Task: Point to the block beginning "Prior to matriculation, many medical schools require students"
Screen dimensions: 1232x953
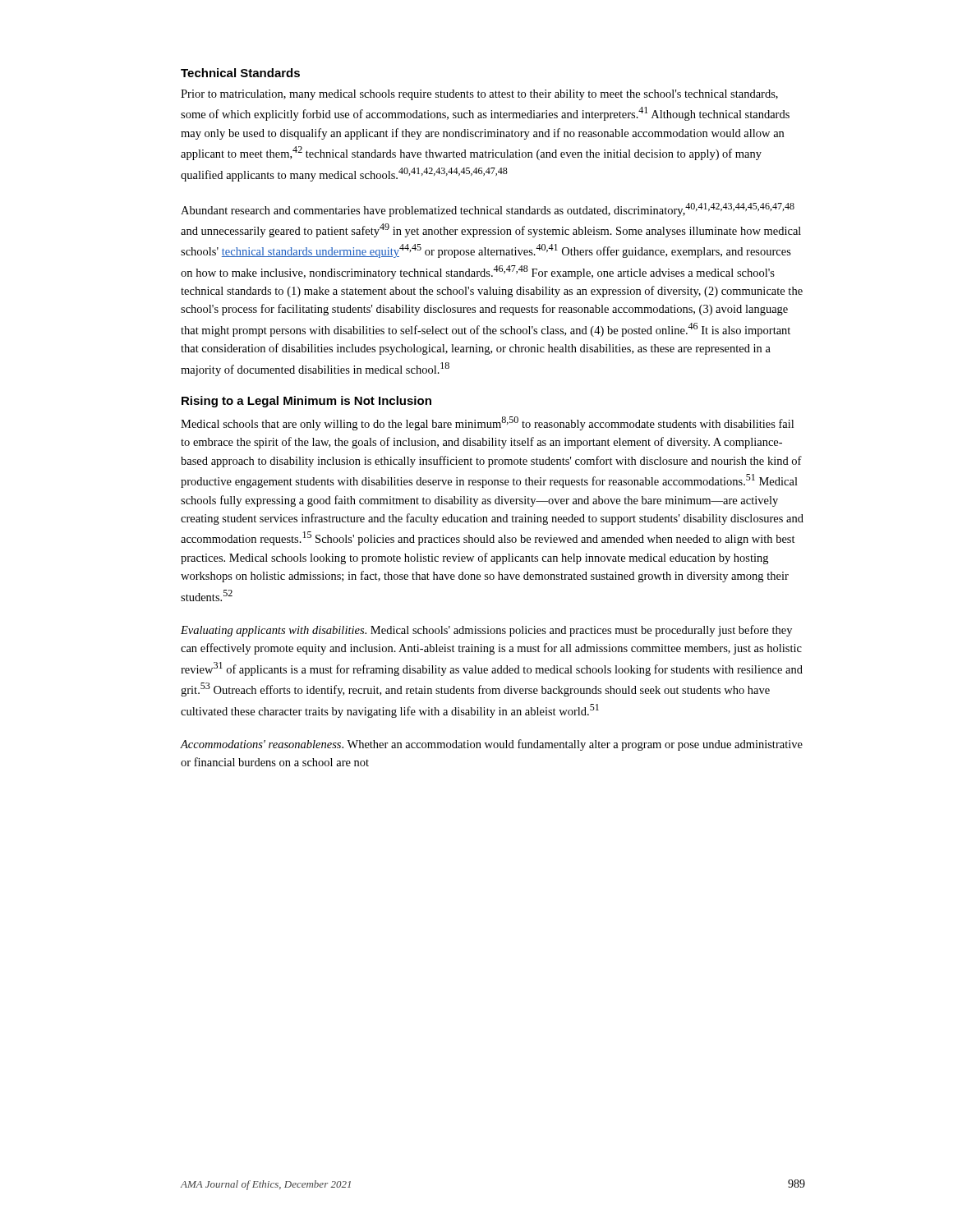Action: click(x=485, y=134)
